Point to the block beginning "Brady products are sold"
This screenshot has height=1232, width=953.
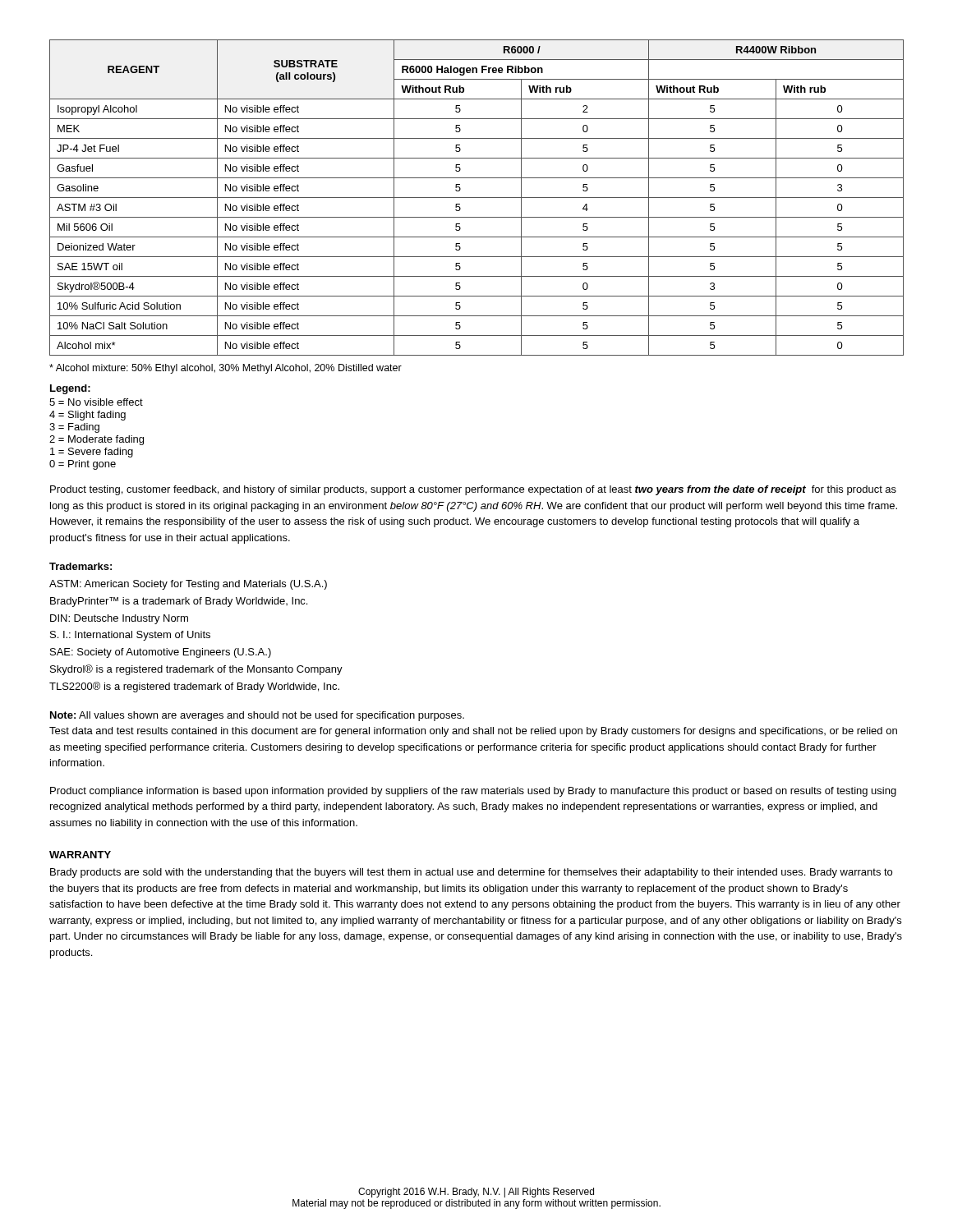pos(476,912)
